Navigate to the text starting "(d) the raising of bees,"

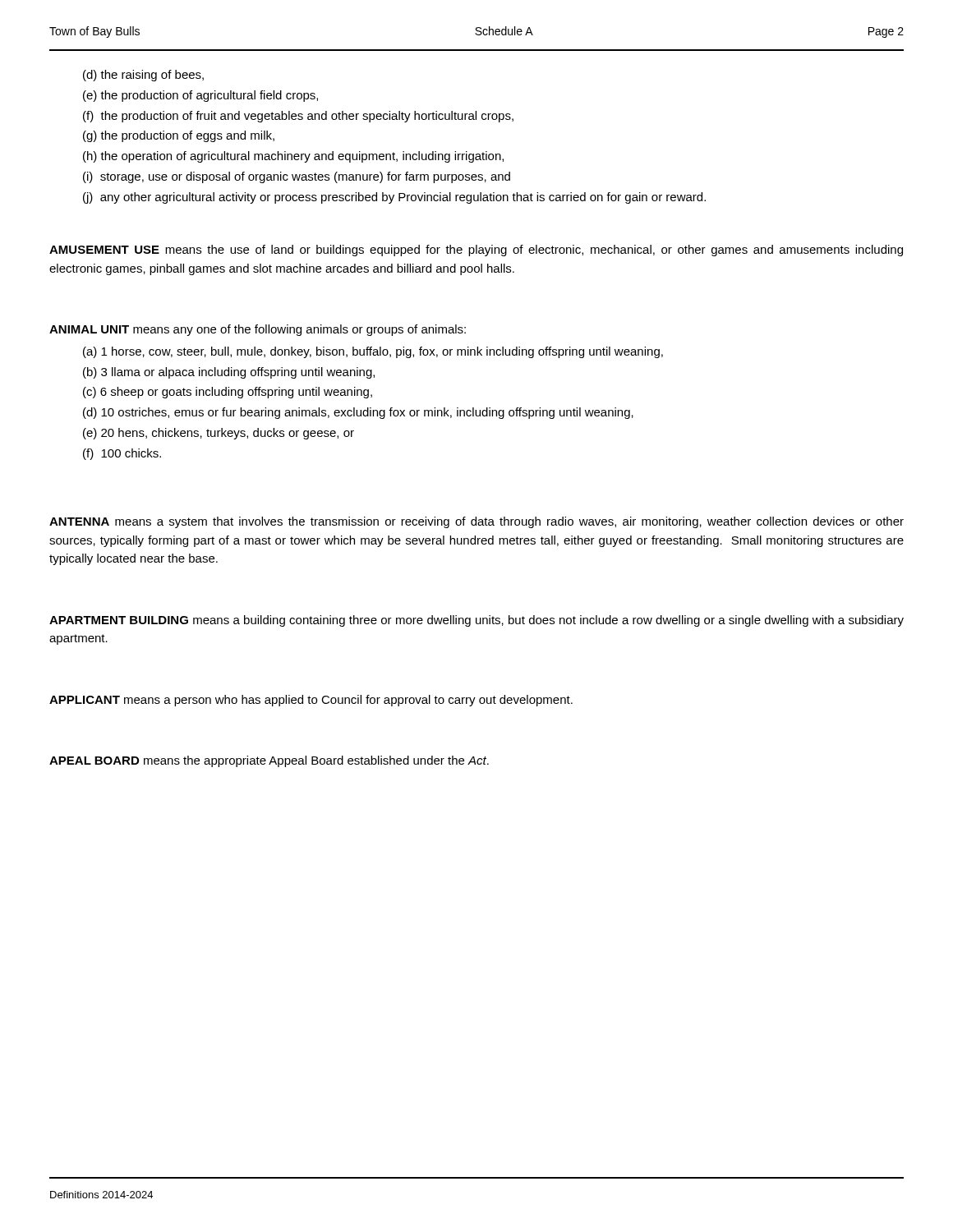click(143, 74)
